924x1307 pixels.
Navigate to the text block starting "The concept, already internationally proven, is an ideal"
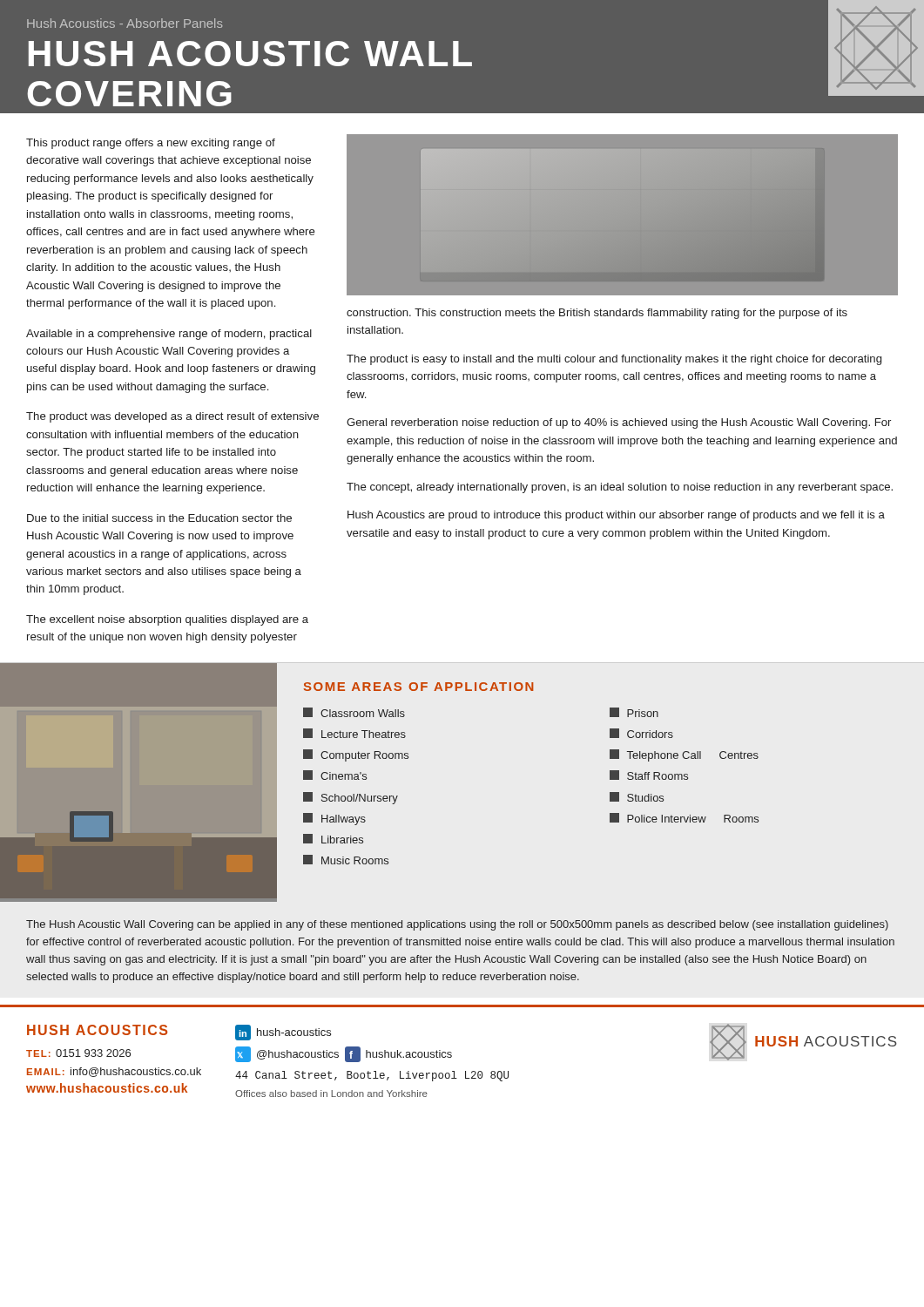[x=620, y=486]
